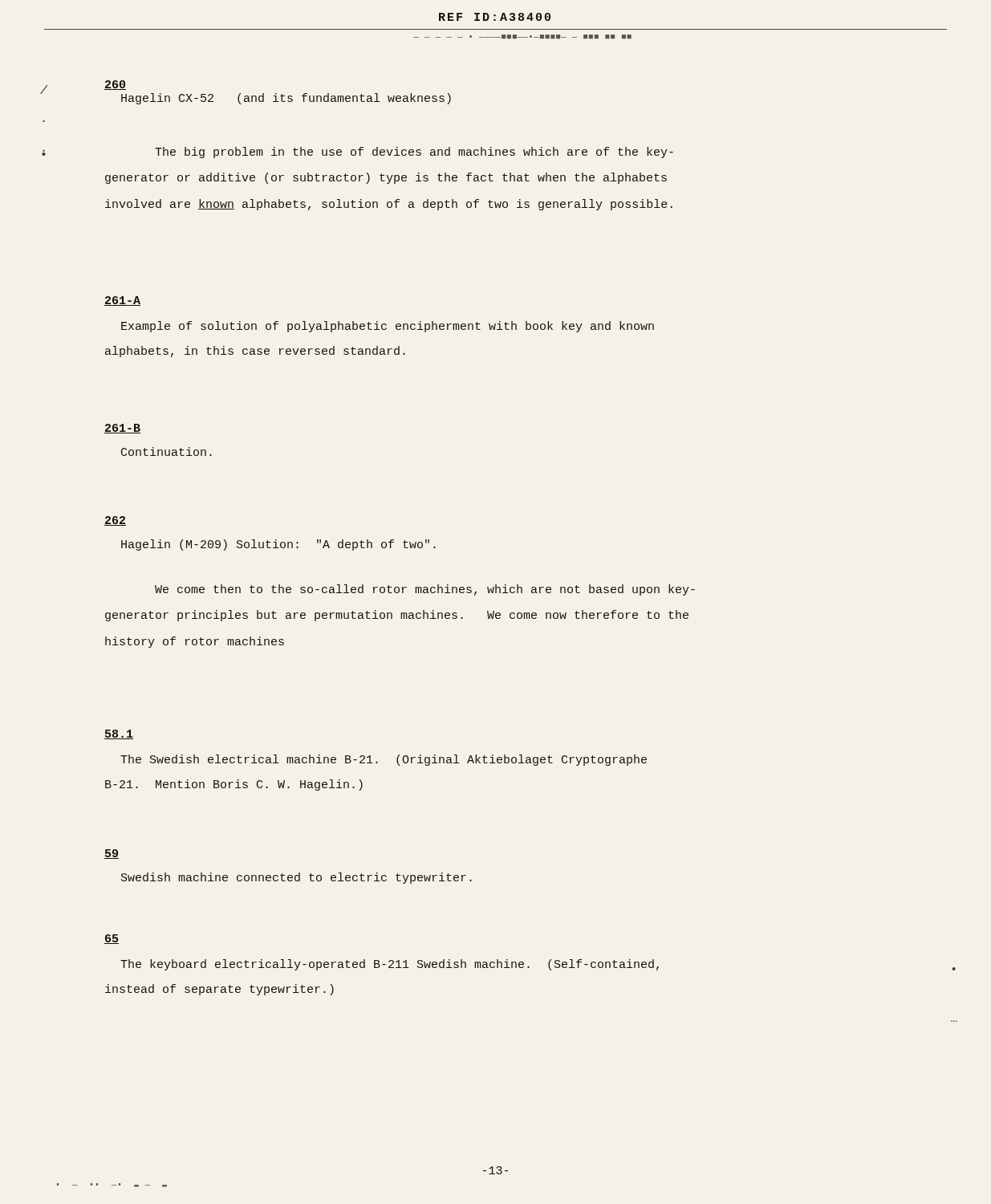Point to the section header beginning "65 The keyboard electrically-operated B-211"
The width and height of the screenshot is (991, 1204).
(383, 965)
